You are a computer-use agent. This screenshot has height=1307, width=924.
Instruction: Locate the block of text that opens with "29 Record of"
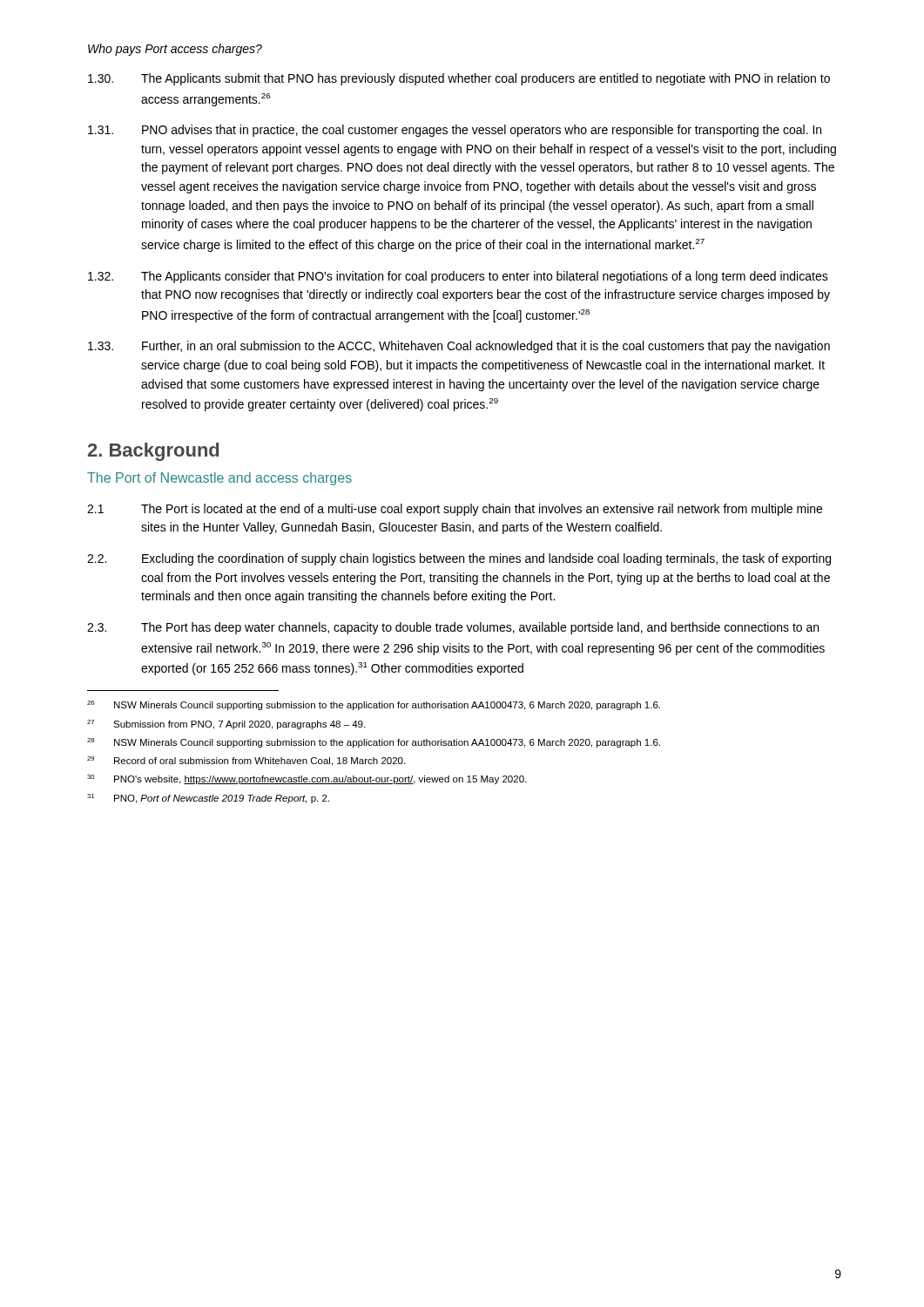point(246,761)
